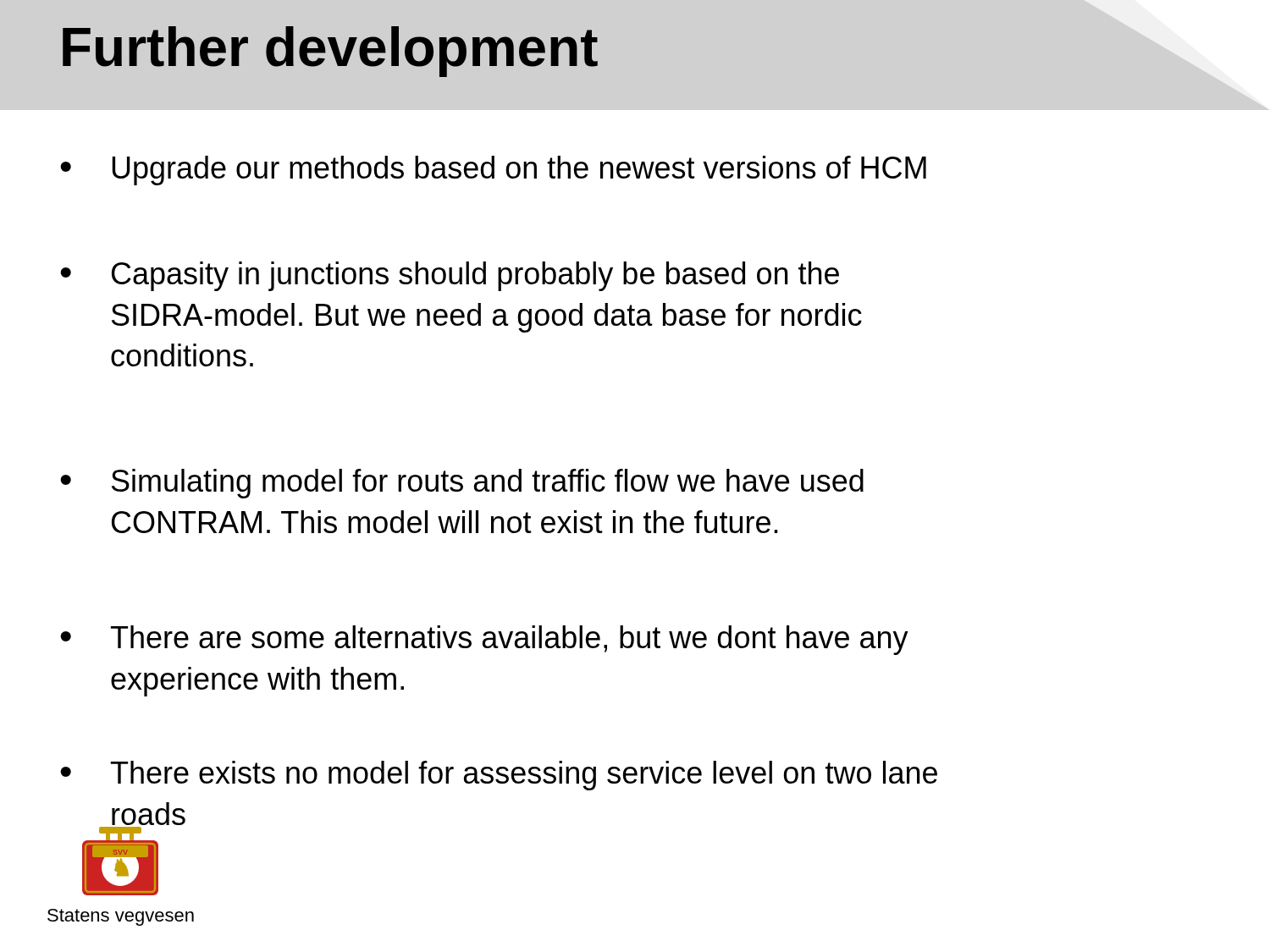Click on the passage starting "• Upgrade our methods based"
The width and height of the screenshot is (1270, 952).
(x=494, y=169)
